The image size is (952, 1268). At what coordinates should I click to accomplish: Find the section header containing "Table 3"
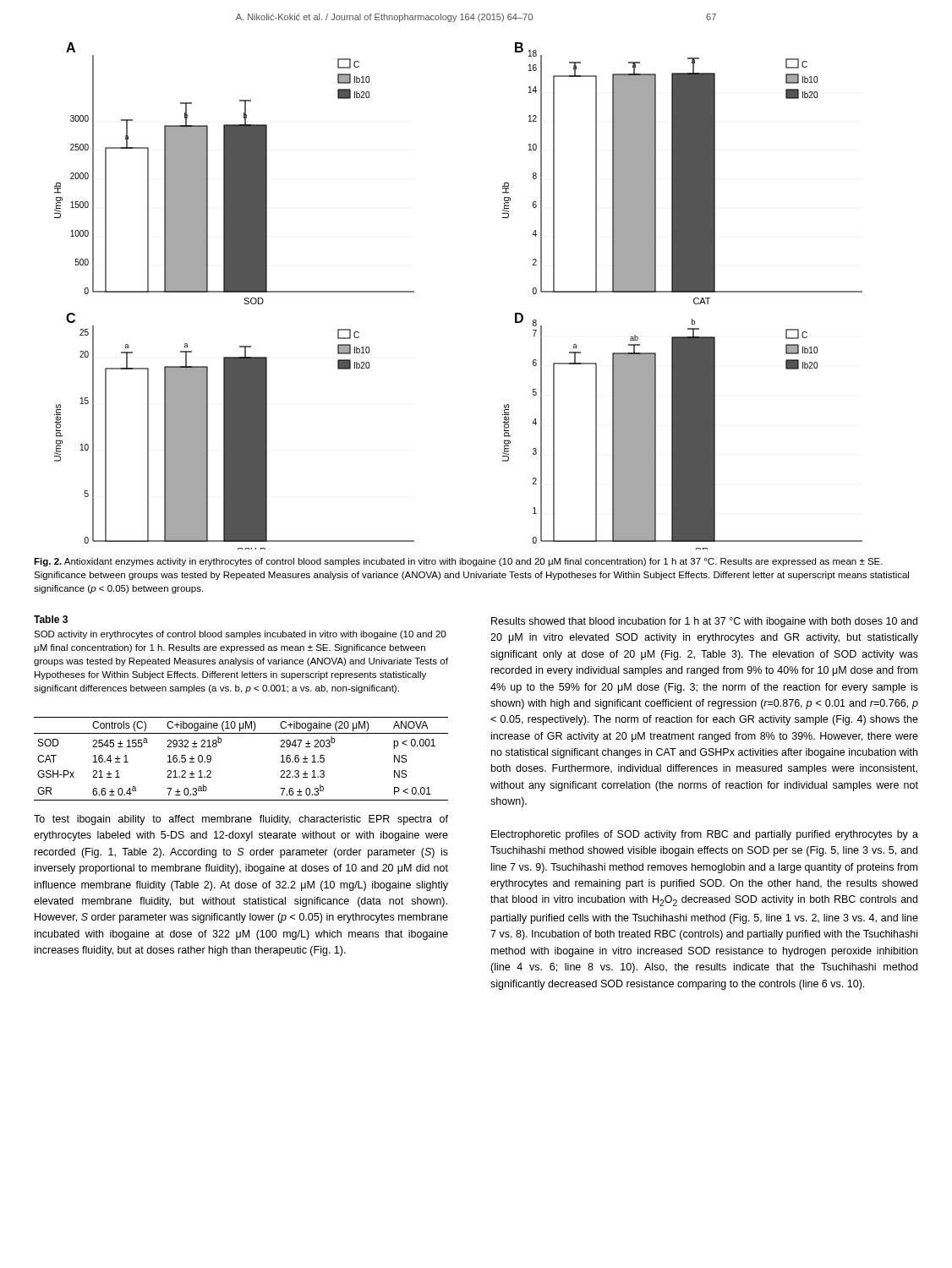point(51,620)
